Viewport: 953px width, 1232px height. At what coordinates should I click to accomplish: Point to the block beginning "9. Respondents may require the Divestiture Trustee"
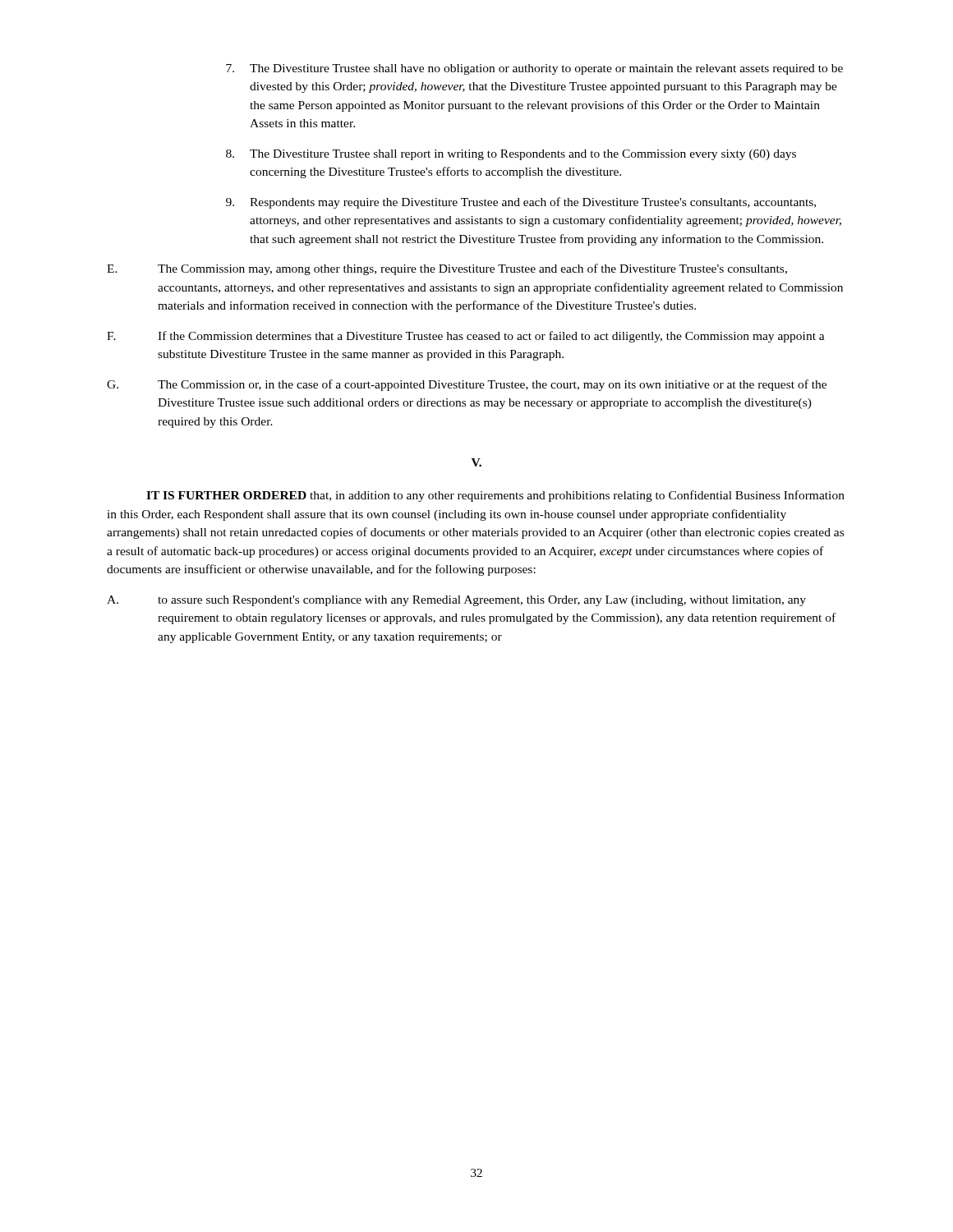click(526, 221)
